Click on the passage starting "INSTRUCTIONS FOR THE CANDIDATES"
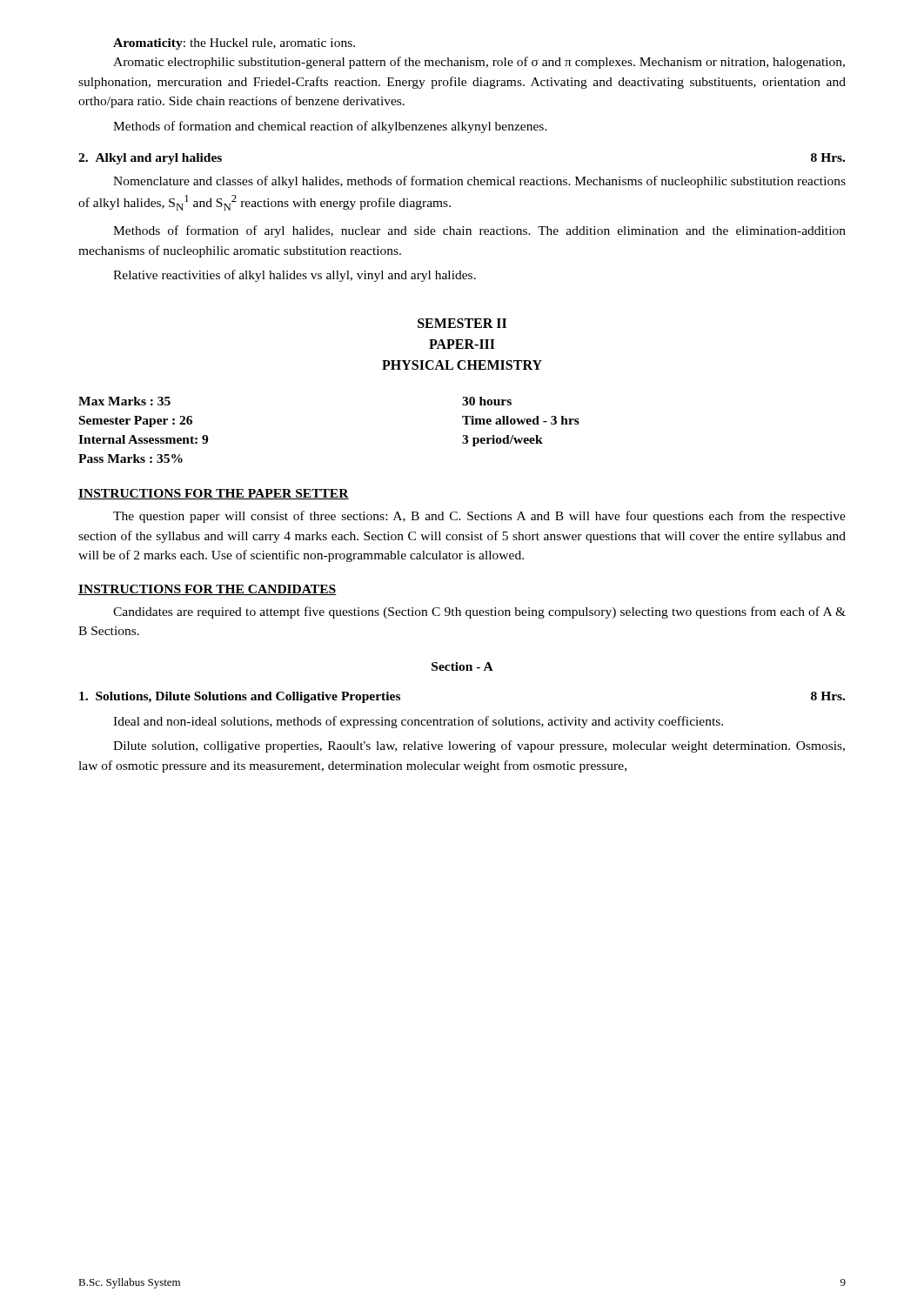 (208, 590)
